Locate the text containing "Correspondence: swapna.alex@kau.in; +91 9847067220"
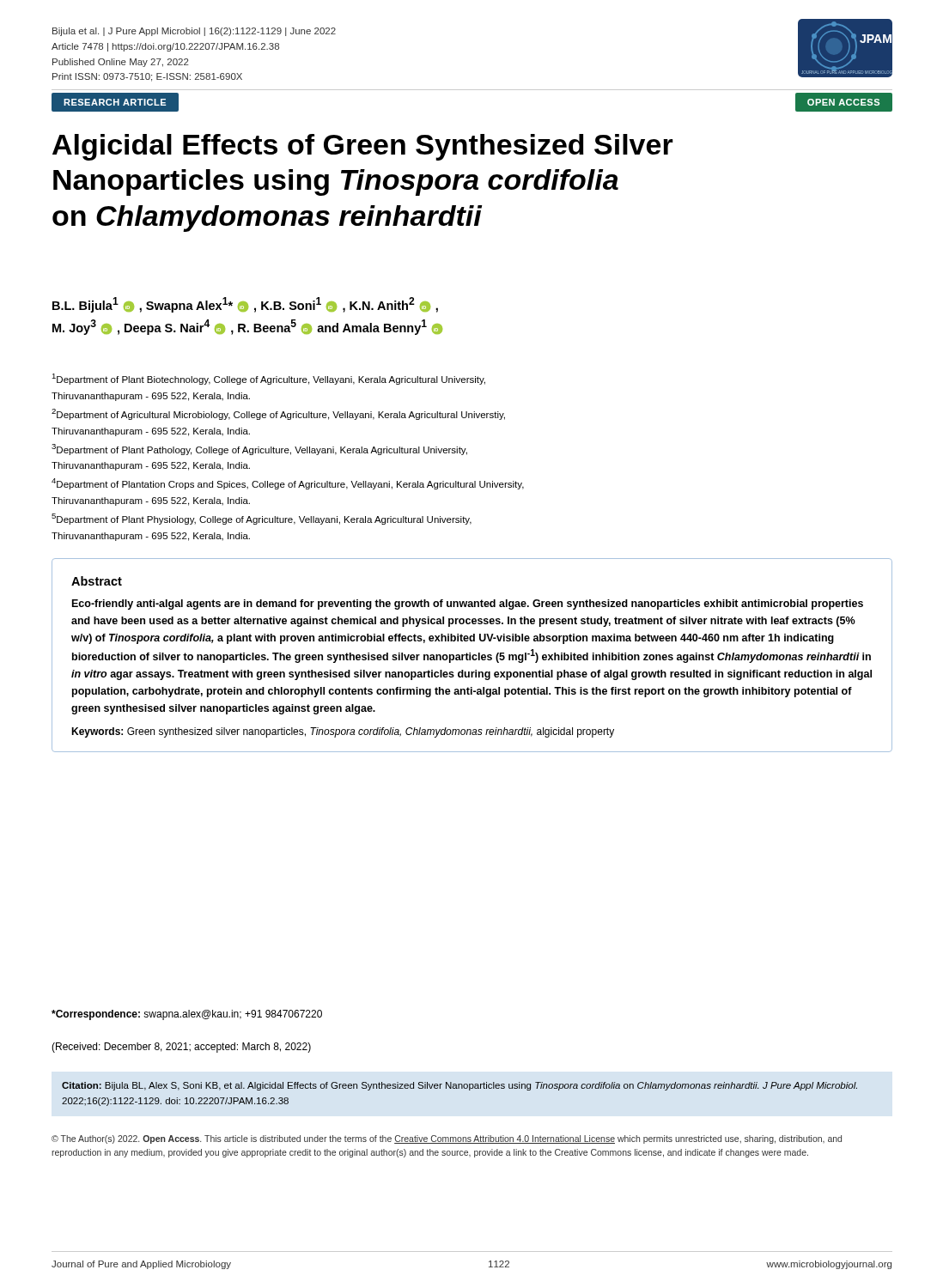 pos(187,1015)
